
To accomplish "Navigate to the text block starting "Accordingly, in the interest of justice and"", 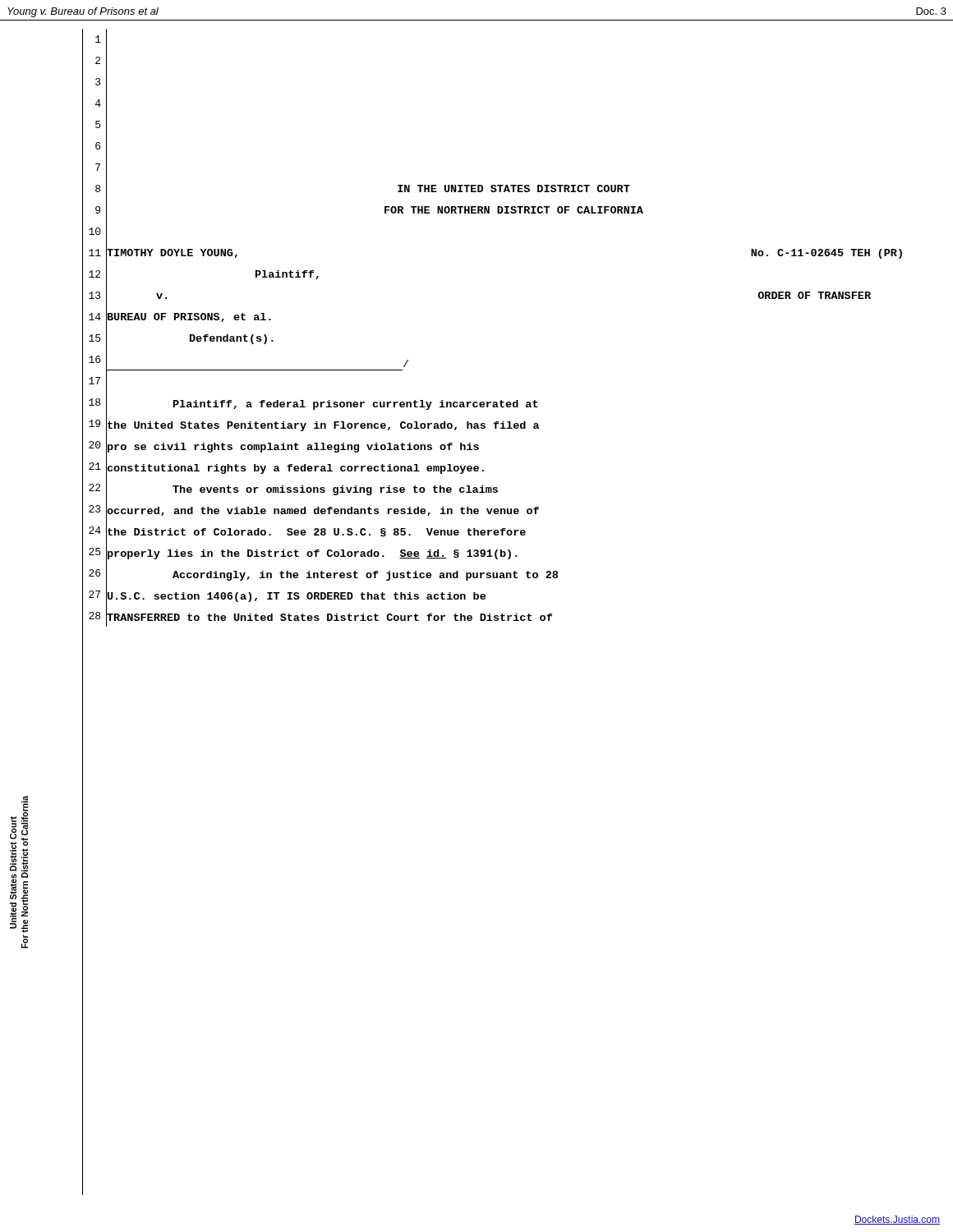I will coord(366,575).
